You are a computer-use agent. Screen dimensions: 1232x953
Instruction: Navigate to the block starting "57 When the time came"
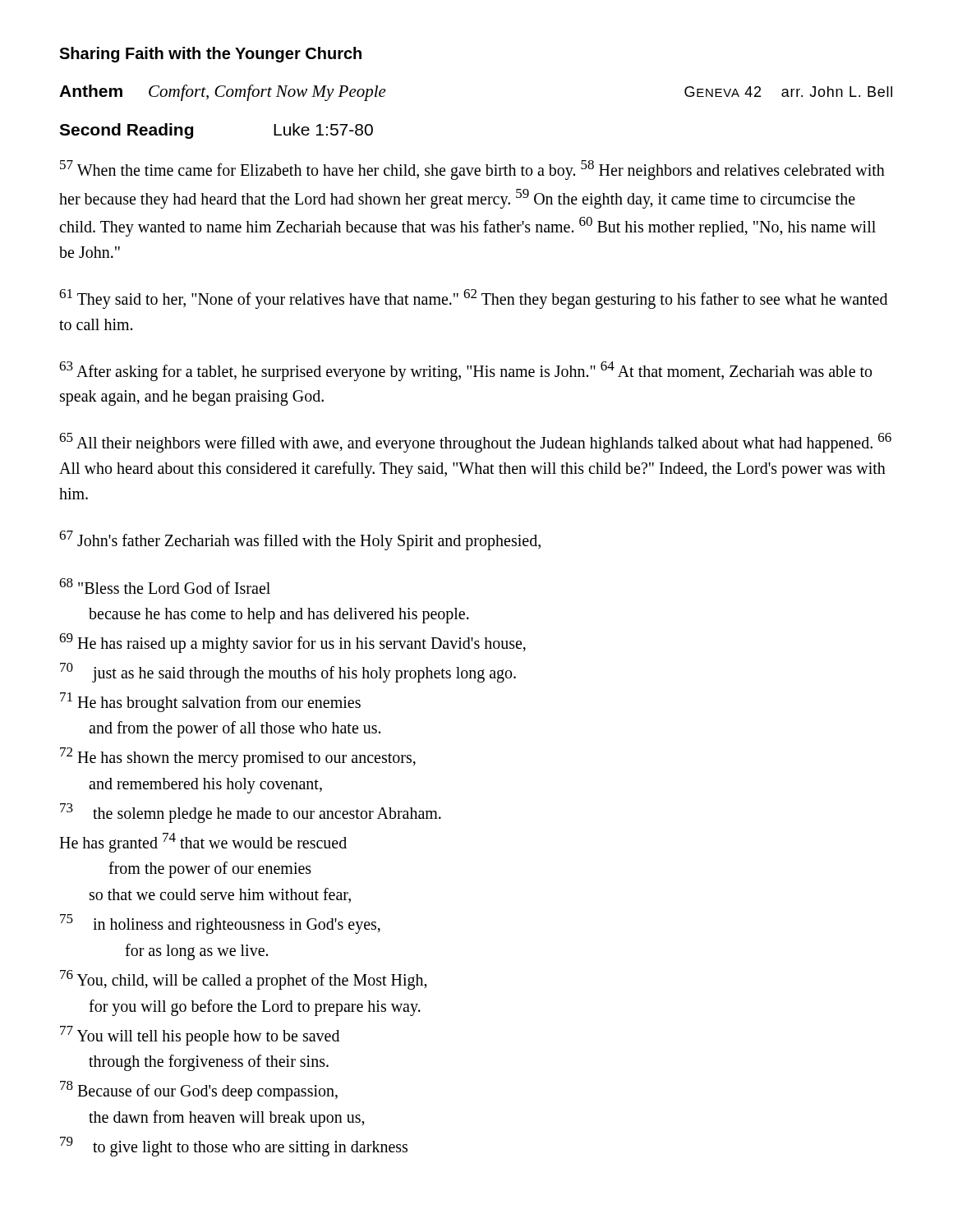[x=472, y=209]
